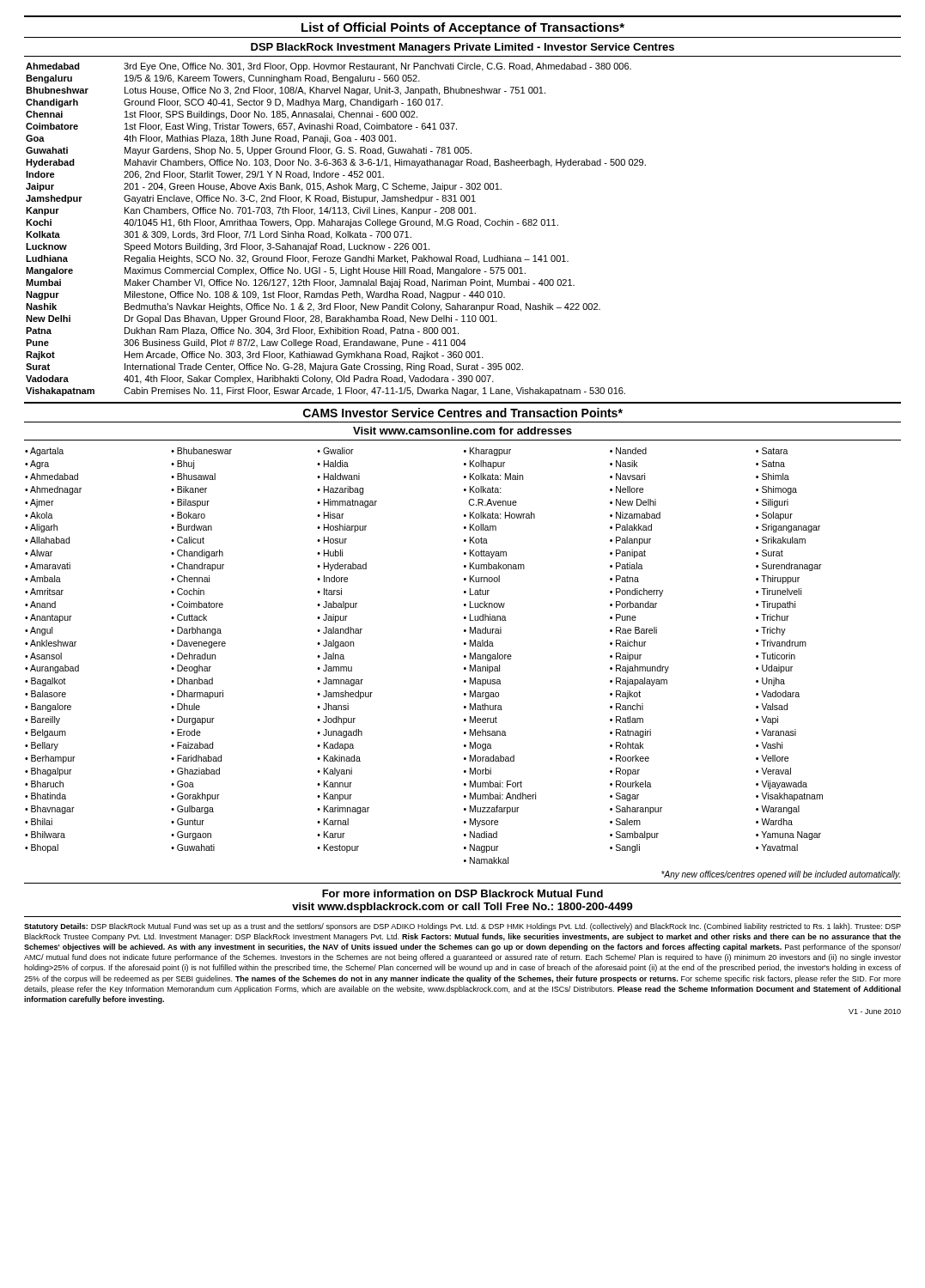925x1288 pixels.
Task: Click on the element starting "• Ambala"
Action: point(43,579)
